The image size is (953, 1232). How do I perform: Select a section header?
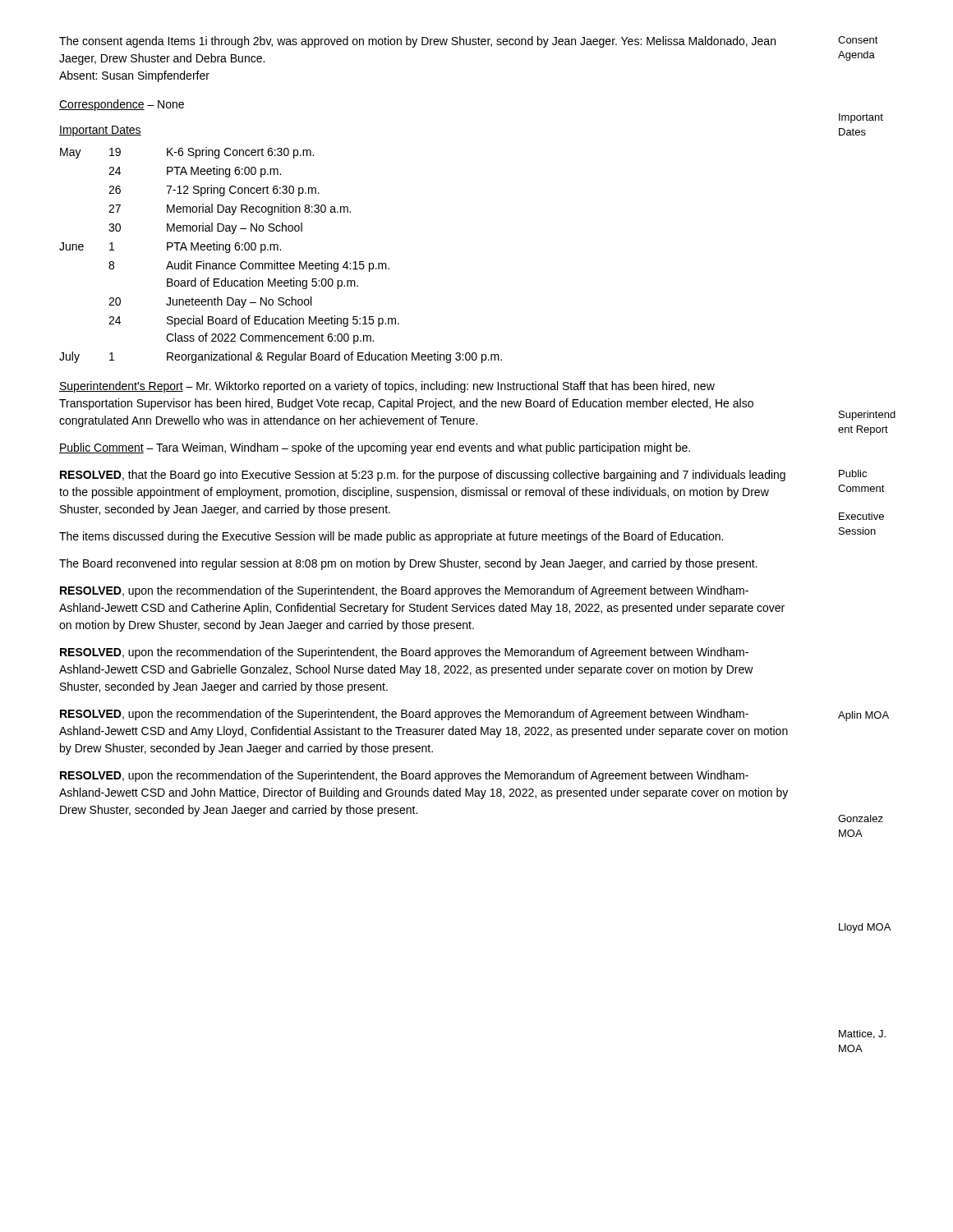(x=100, y=130)
